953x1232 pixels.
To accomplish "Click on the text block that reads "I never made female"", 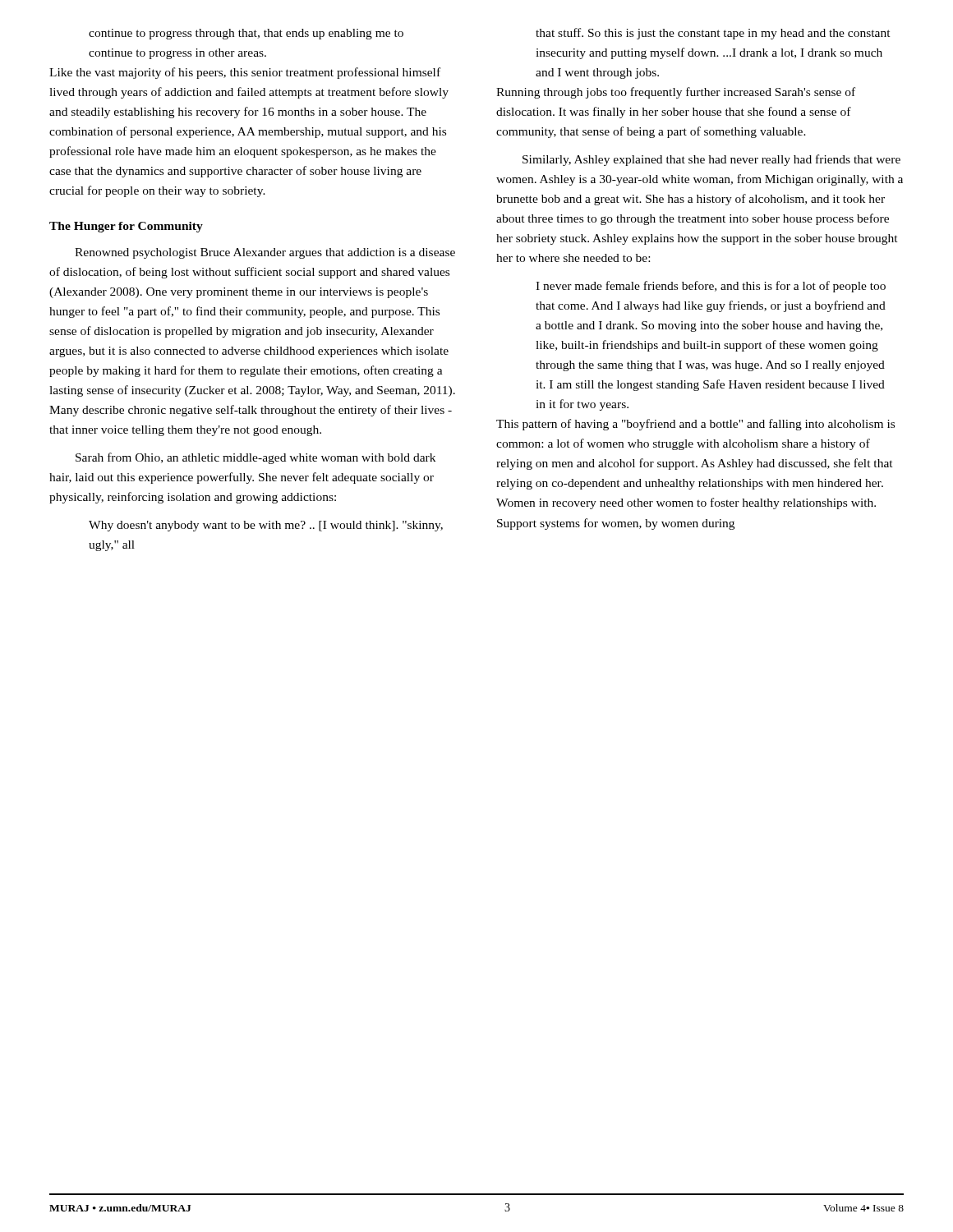I will (715, 345).
